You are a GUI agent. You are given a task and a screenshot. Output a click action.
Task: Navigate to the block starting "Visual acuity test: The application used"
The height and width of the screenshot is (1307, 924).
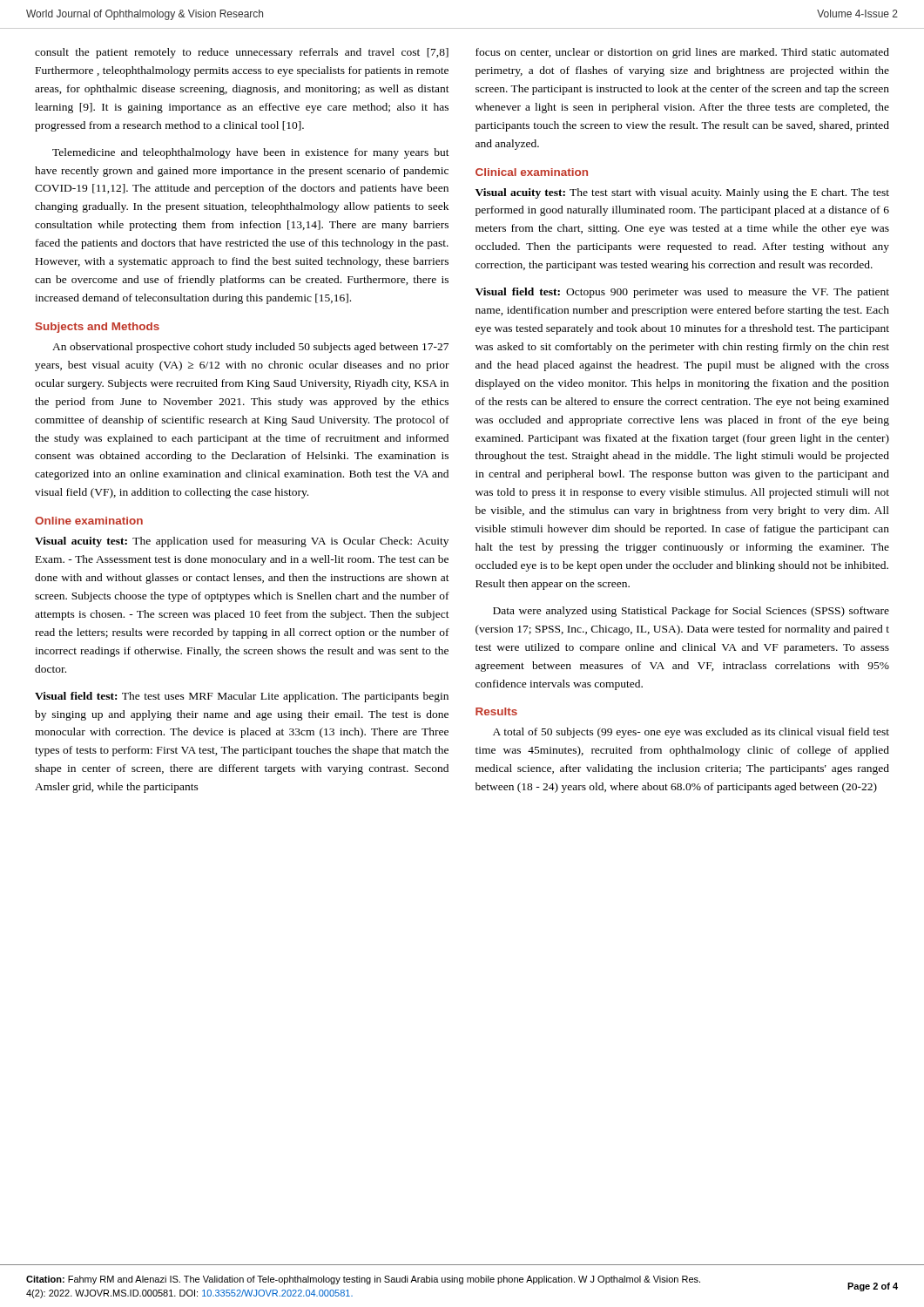point(242,606)
